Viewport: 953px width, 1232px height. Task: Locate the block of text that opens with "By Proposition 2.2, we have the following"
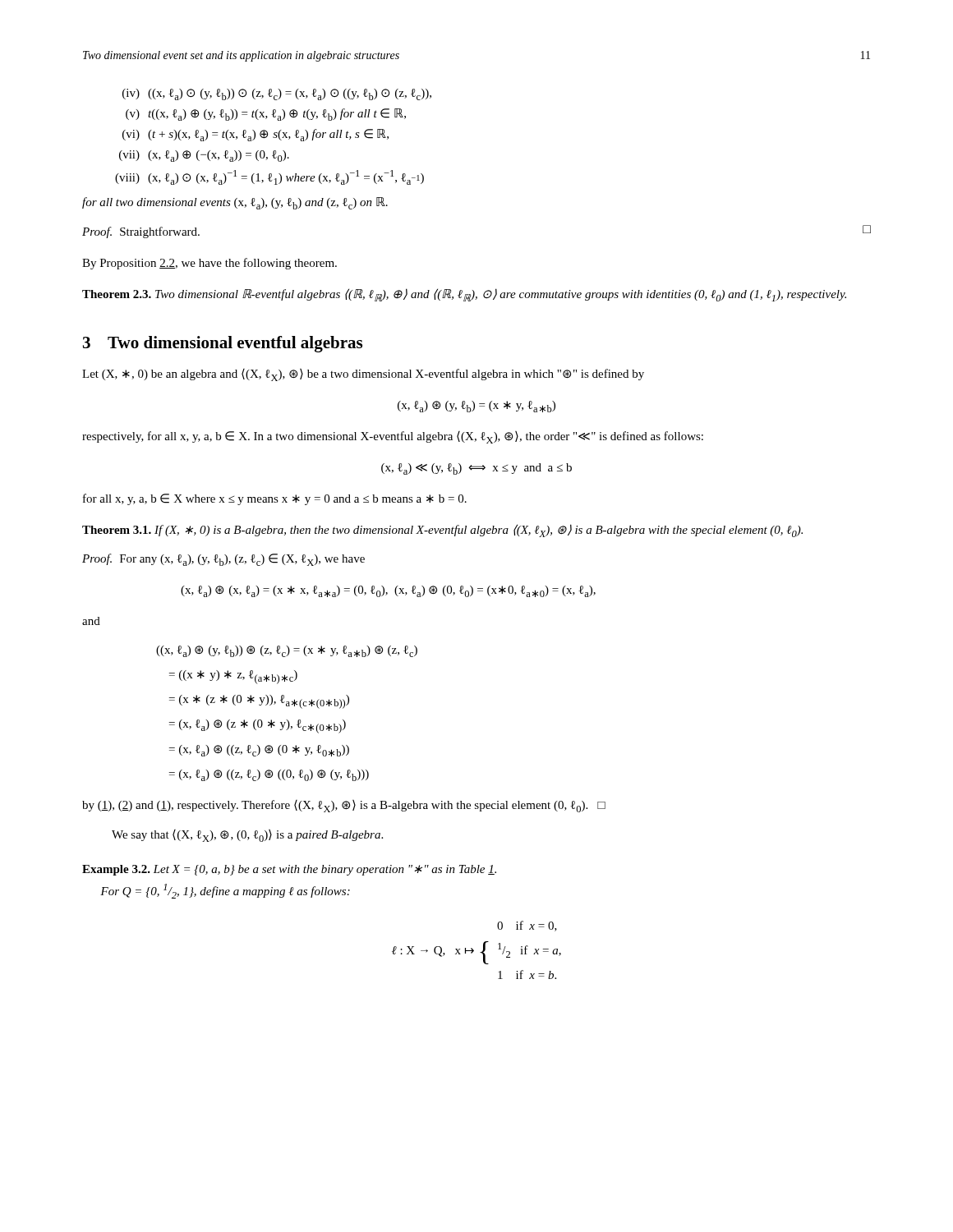(x=210, y=263)
